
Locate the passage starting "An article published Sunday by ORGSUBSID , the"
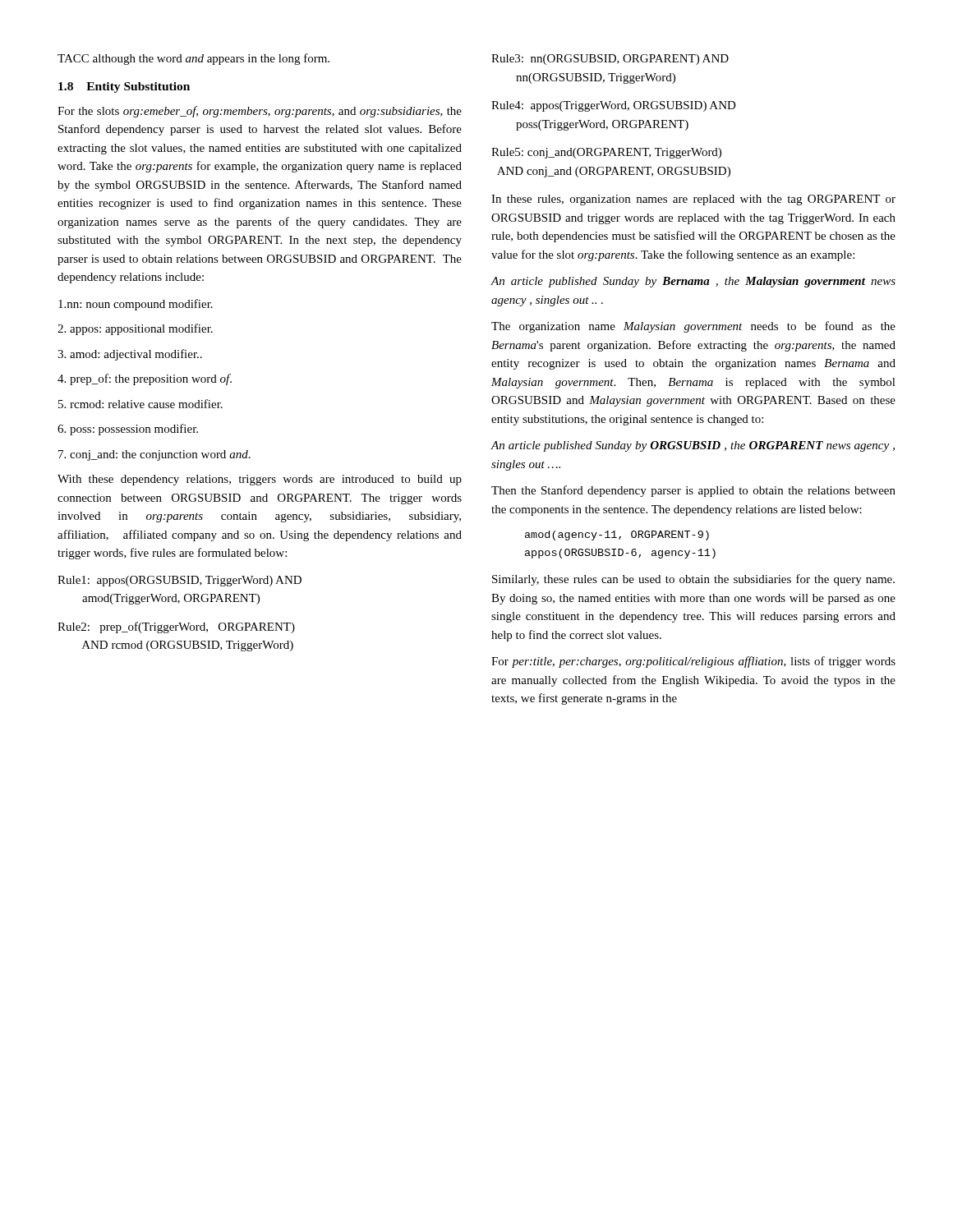pyautogui.click(x=693, y=455)
